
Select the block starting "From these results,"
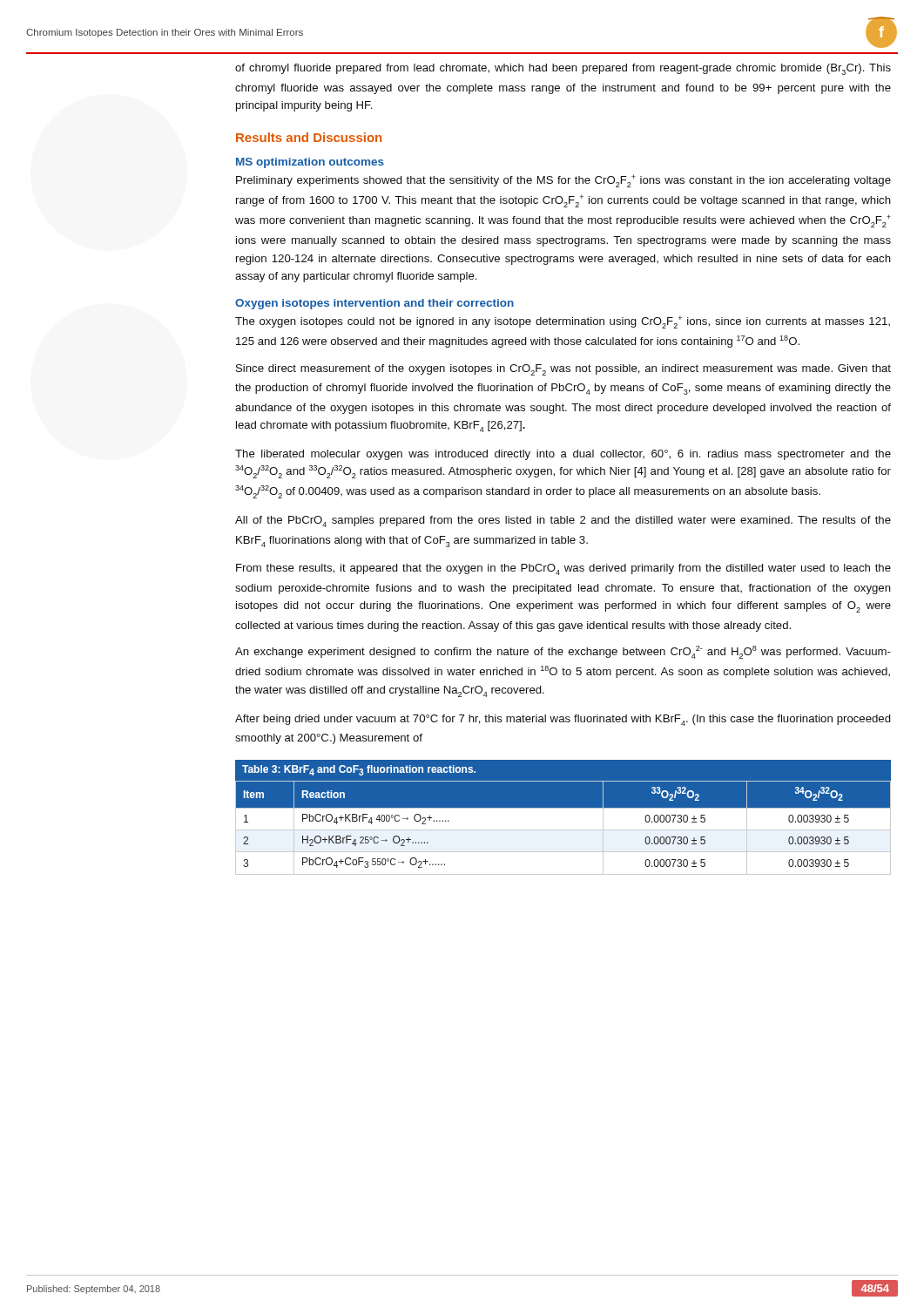click(x=563, y=597)
